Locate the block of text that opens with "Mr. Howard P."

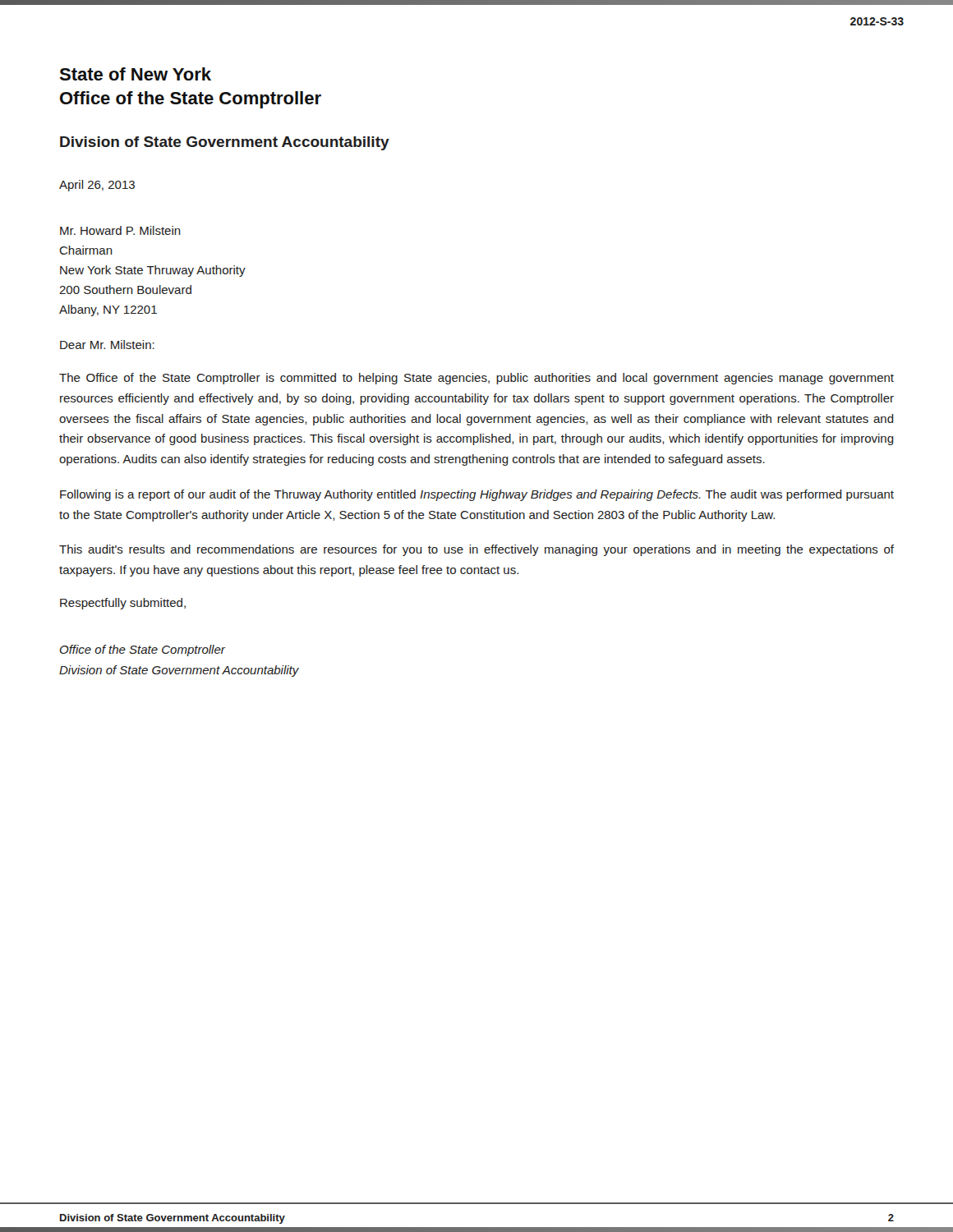(x=152, y=270)
